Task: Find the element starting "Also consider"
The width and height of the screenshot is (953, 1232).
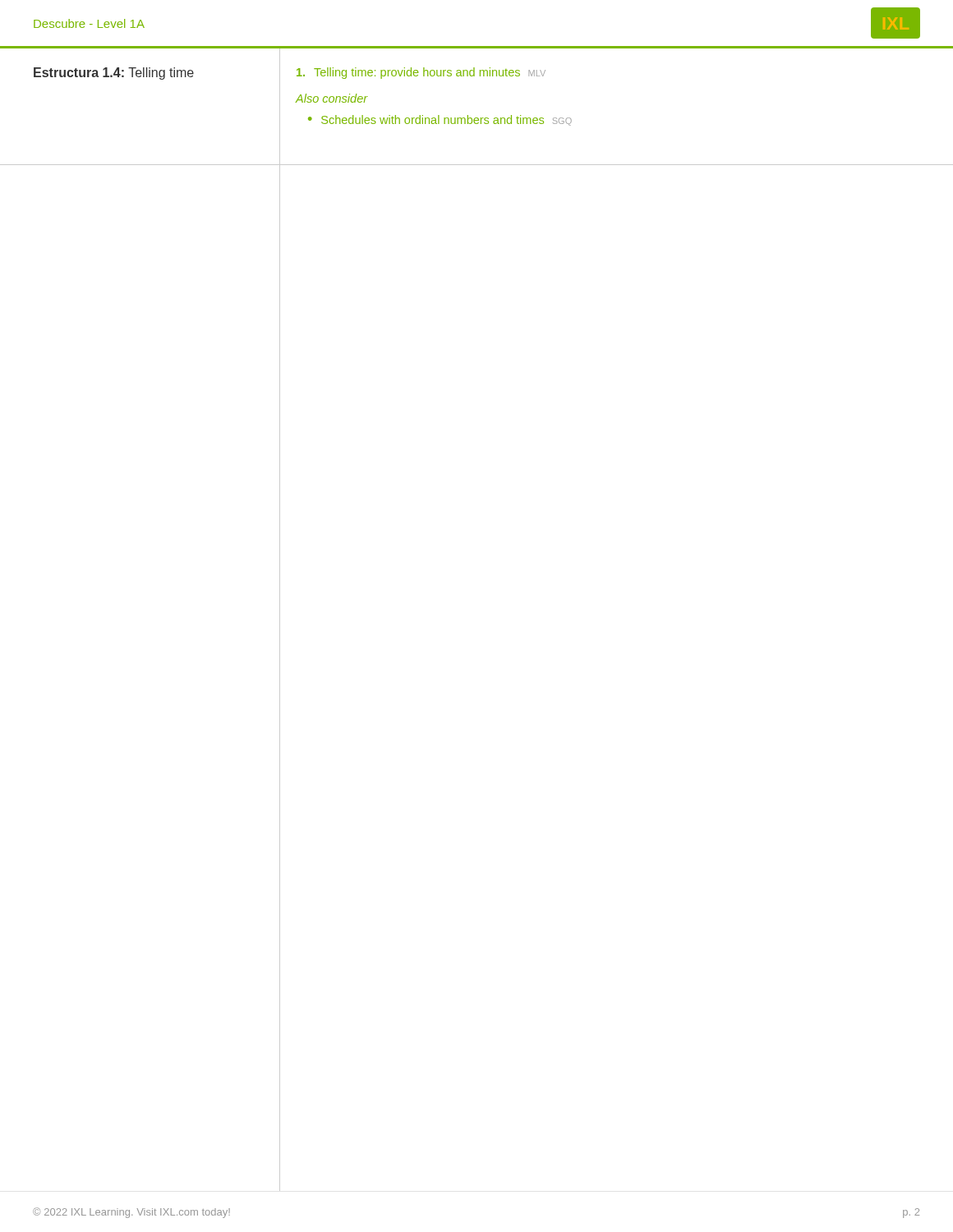Action: (x=332, y=99)
